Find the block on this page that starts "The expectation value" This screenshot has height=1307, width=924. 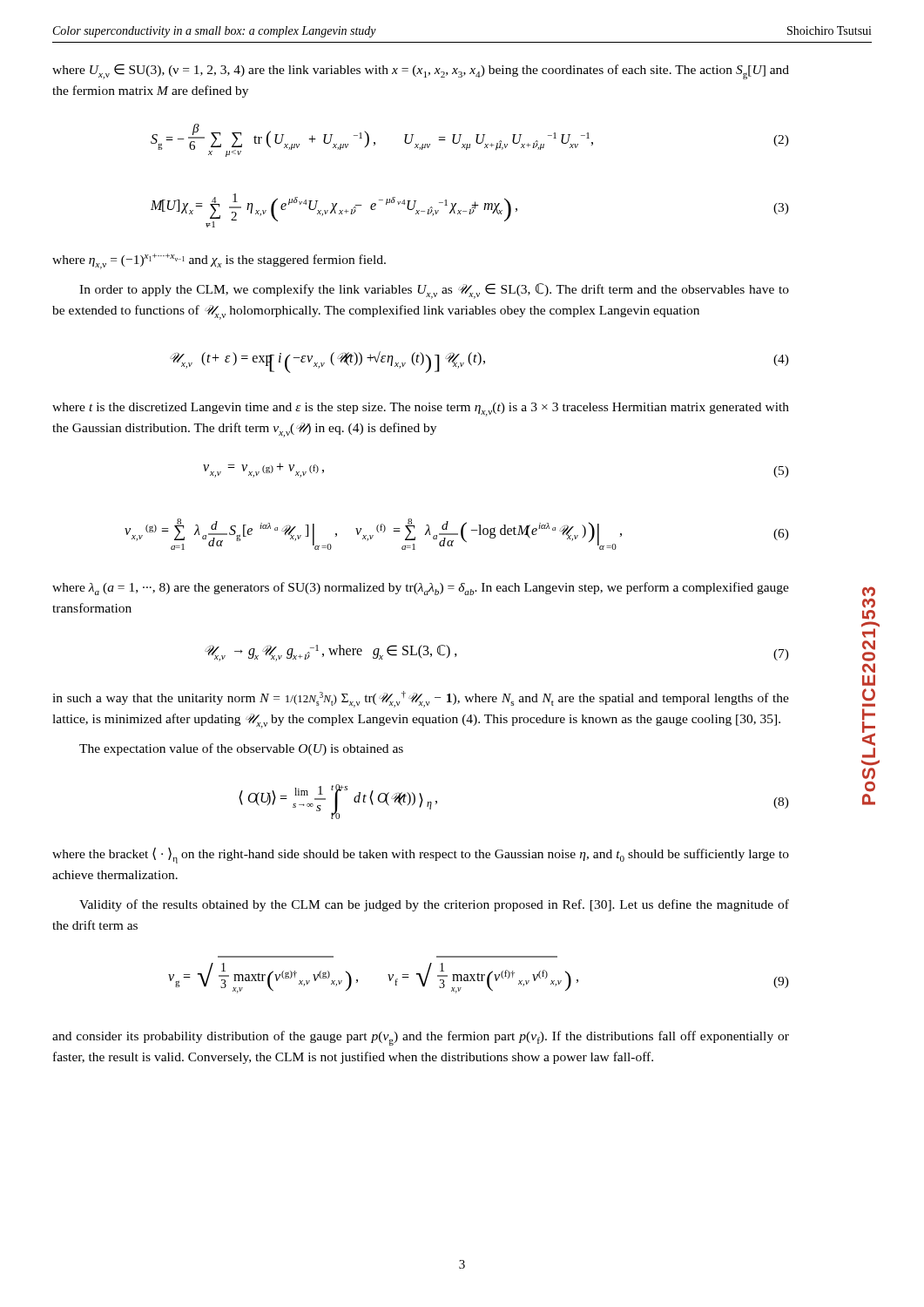pos(241,748)
